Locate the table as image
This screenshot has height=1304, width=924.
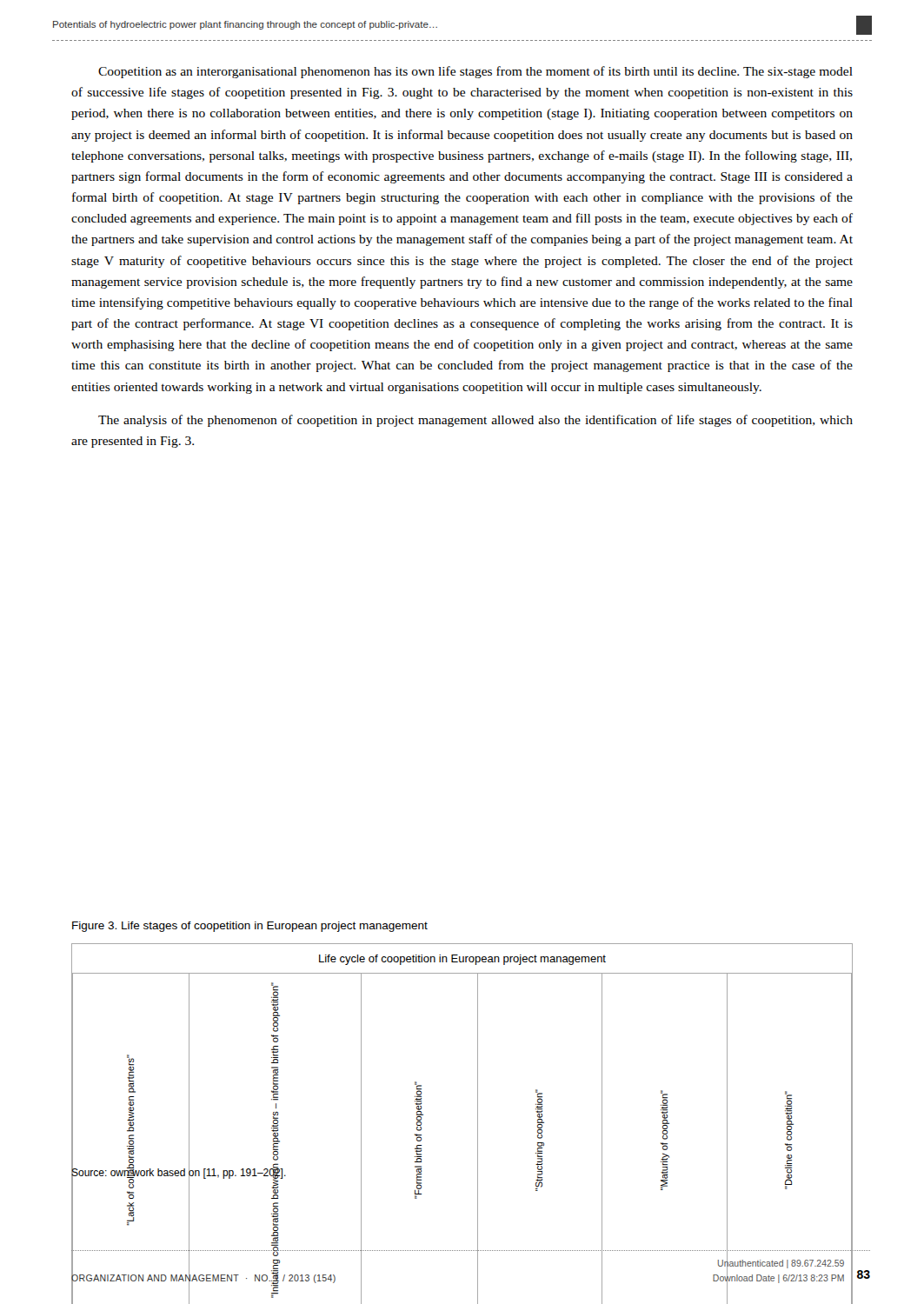(462, 1124)
